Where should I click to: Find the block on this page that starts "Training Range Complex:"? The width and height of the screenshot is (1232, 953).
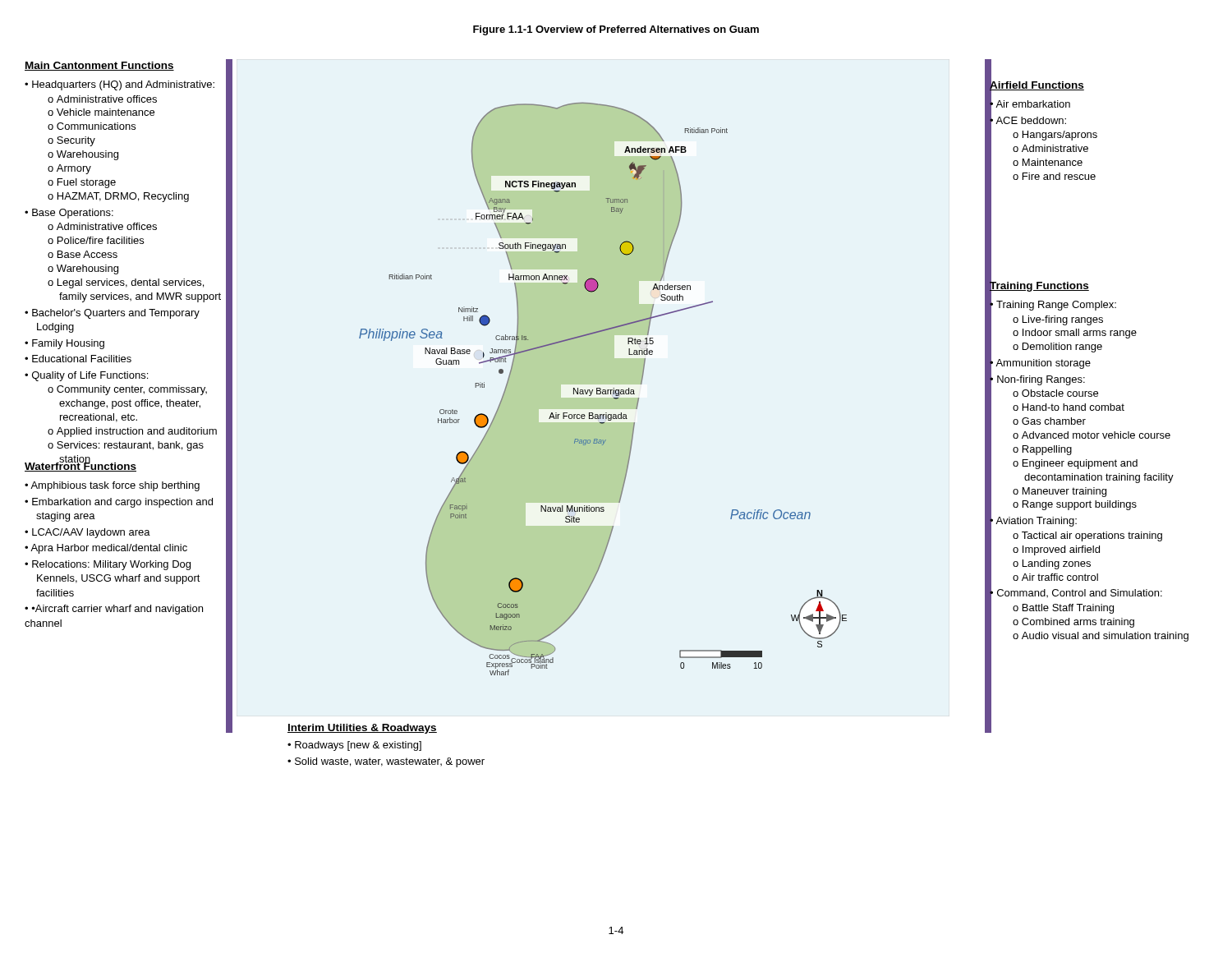tap(1099, 470)
